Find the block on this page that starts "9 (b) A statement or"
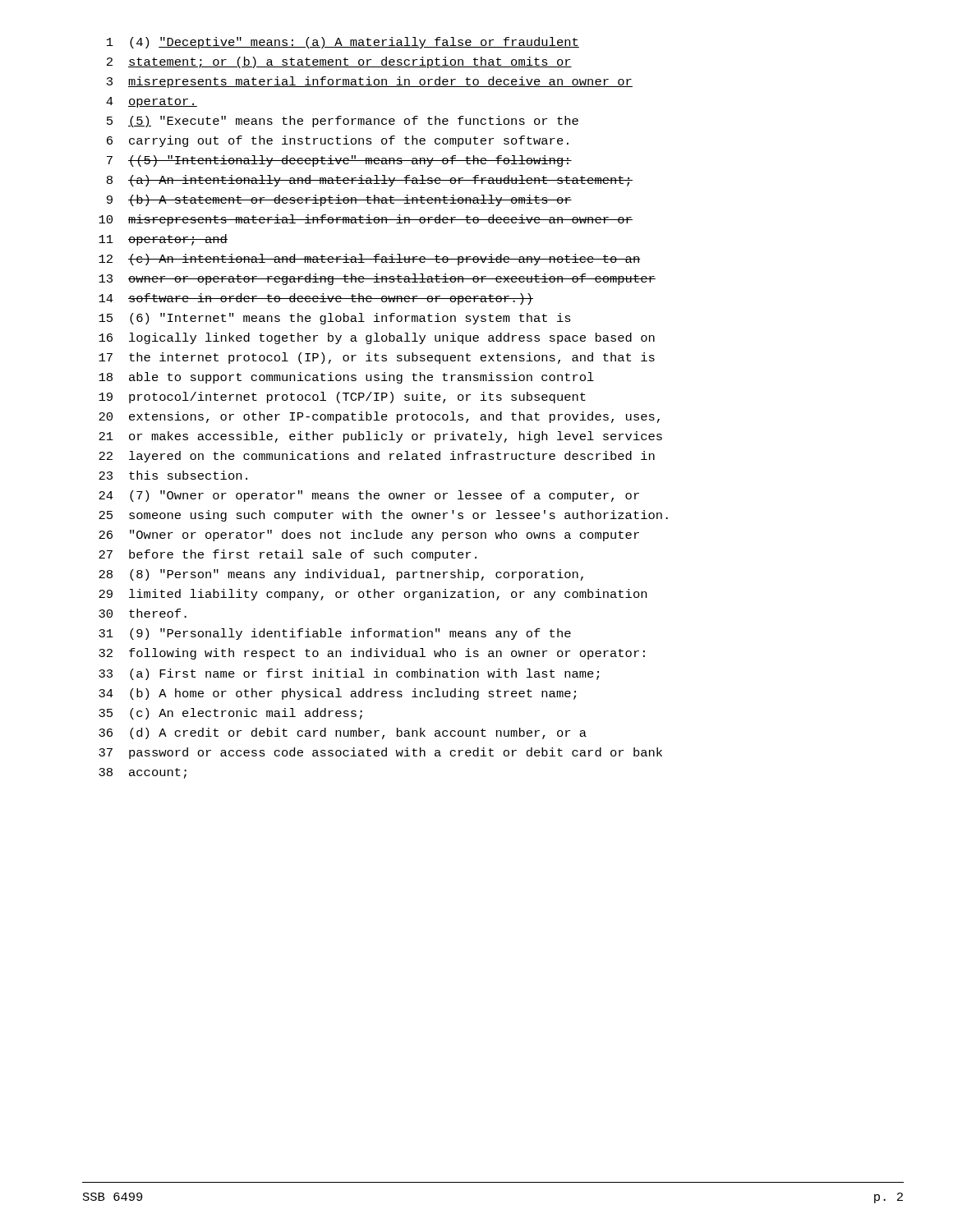 493,220
